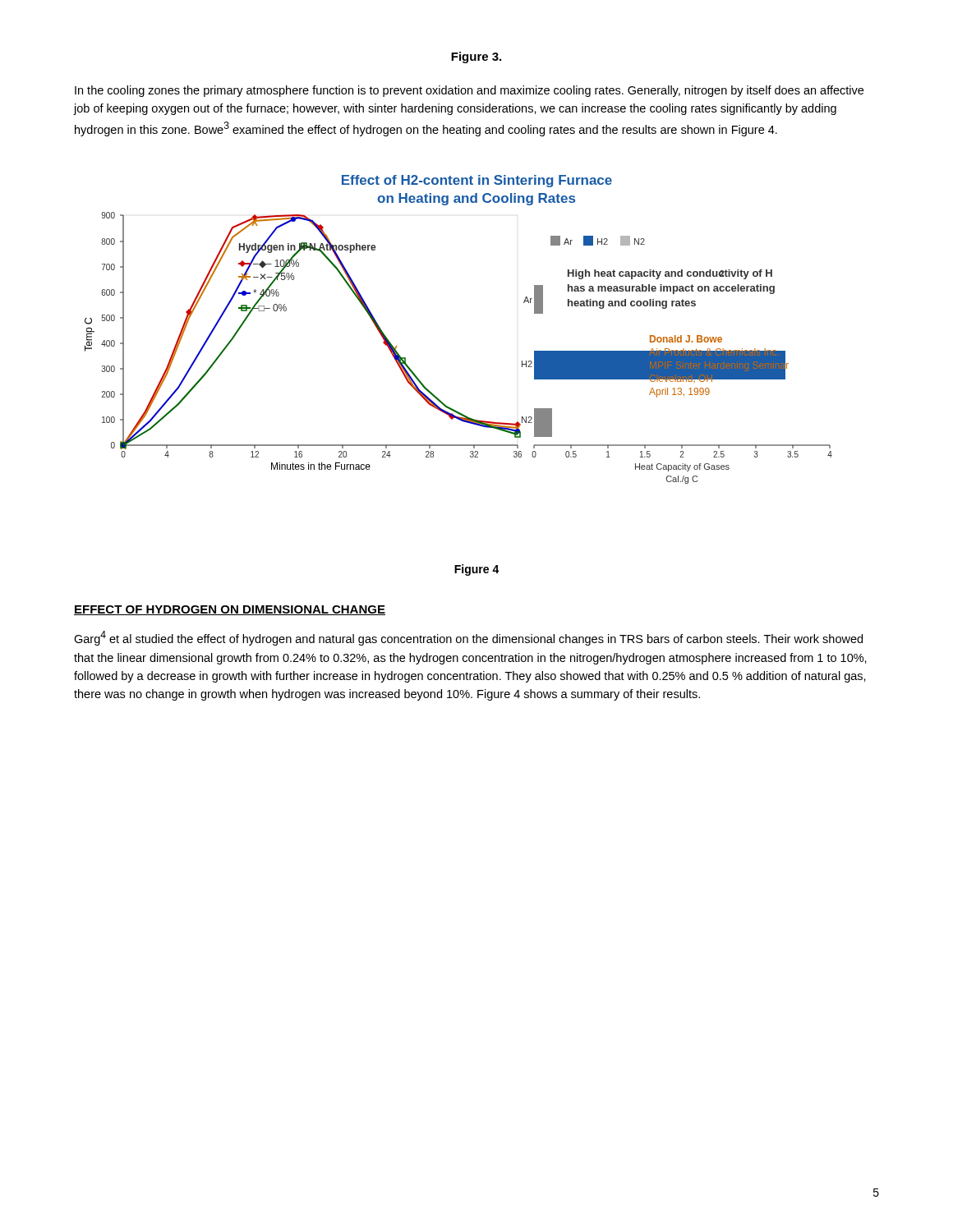
Task: Locate the region starting "Garg4 et al studied the effect"
Action: pos(471,665)
